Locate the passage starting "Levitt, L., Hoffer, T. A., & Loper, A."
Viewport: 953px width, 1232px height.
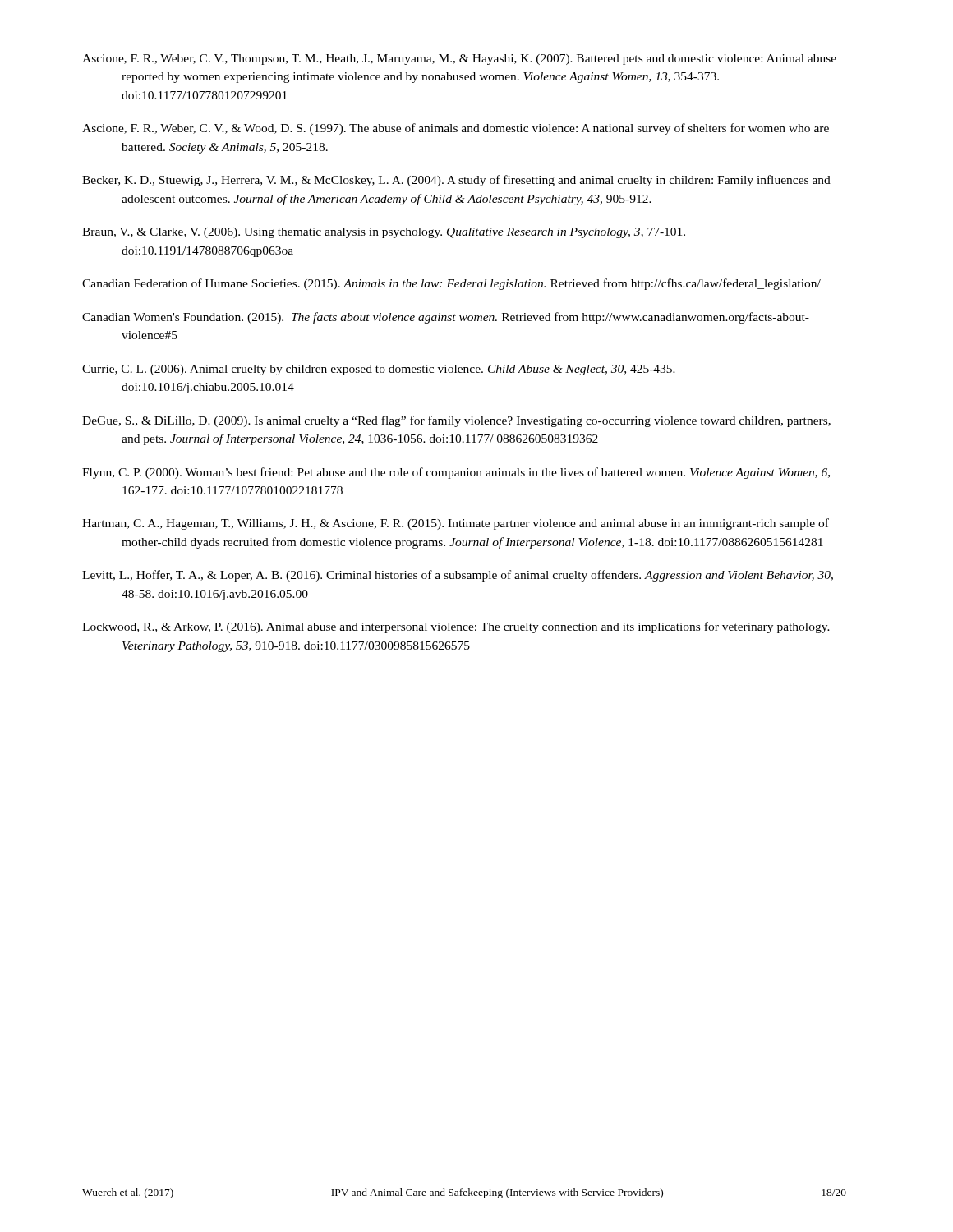click(x=458, y=584)
